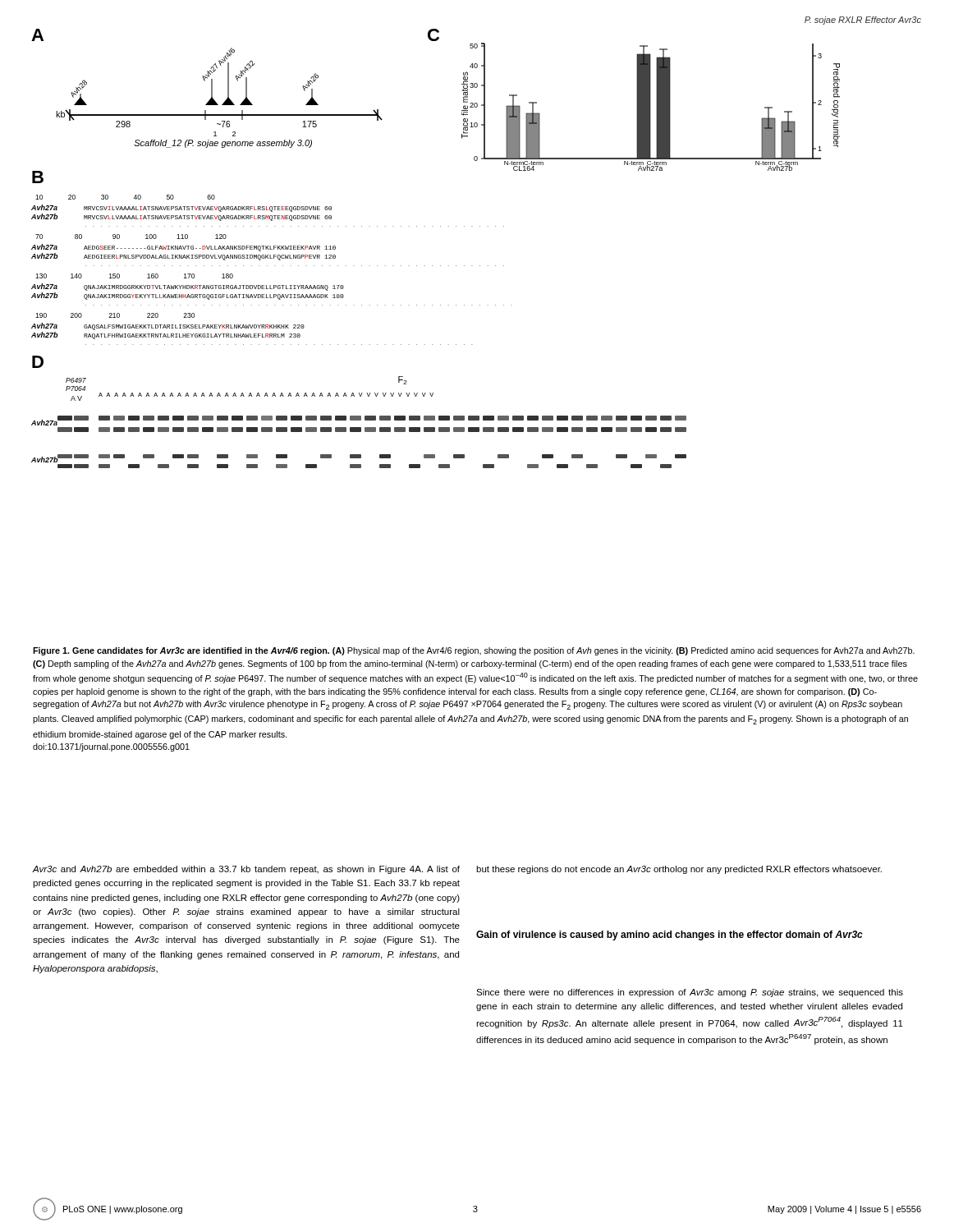Viewport: 954px width, 1232px height.
Task: Locate the passage starting "but these regions do not encode"
Action: pyautogui.click(x=679, y=869)
